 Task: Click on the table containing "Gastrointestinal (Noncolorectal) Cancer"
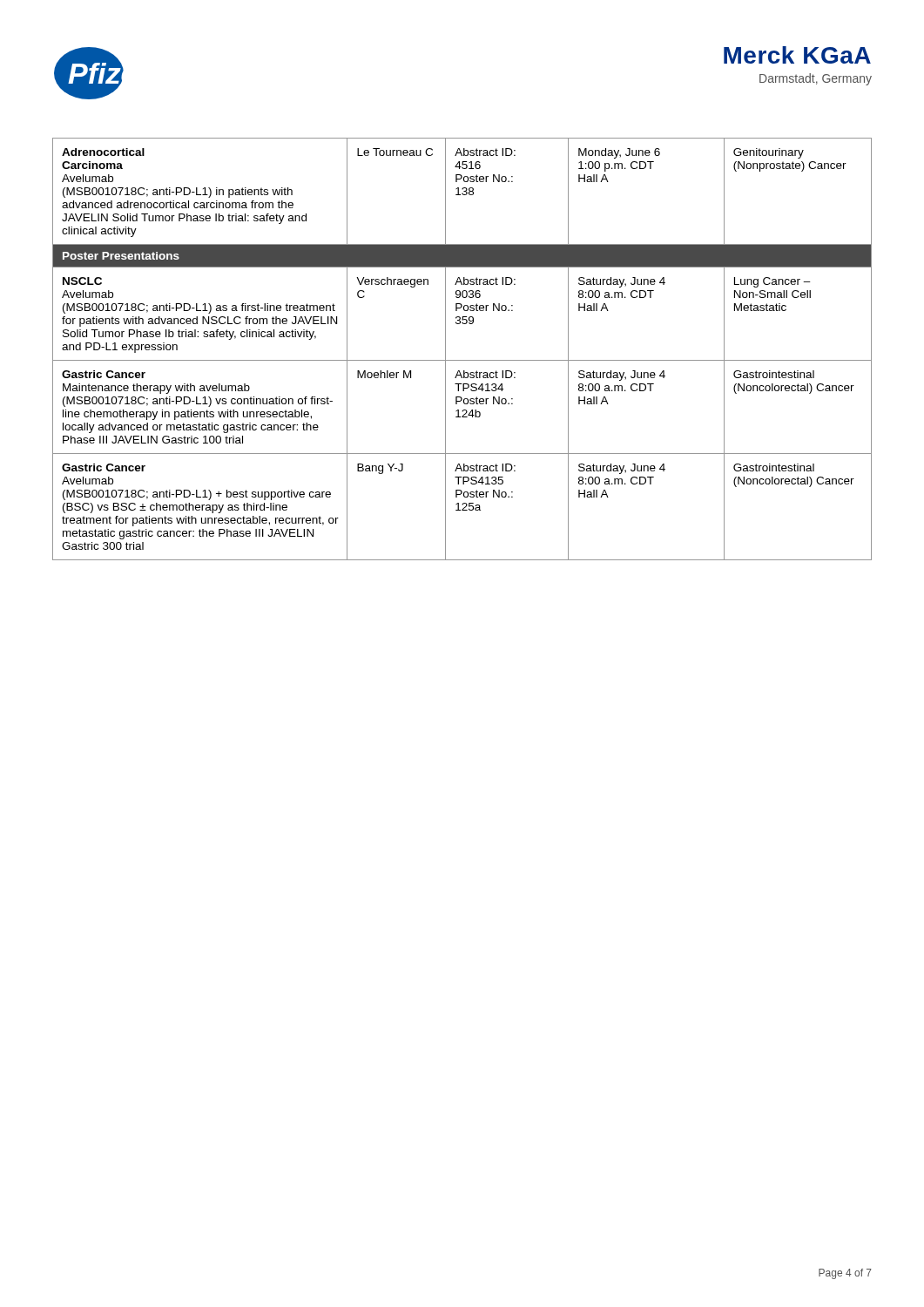coord(462,349)
